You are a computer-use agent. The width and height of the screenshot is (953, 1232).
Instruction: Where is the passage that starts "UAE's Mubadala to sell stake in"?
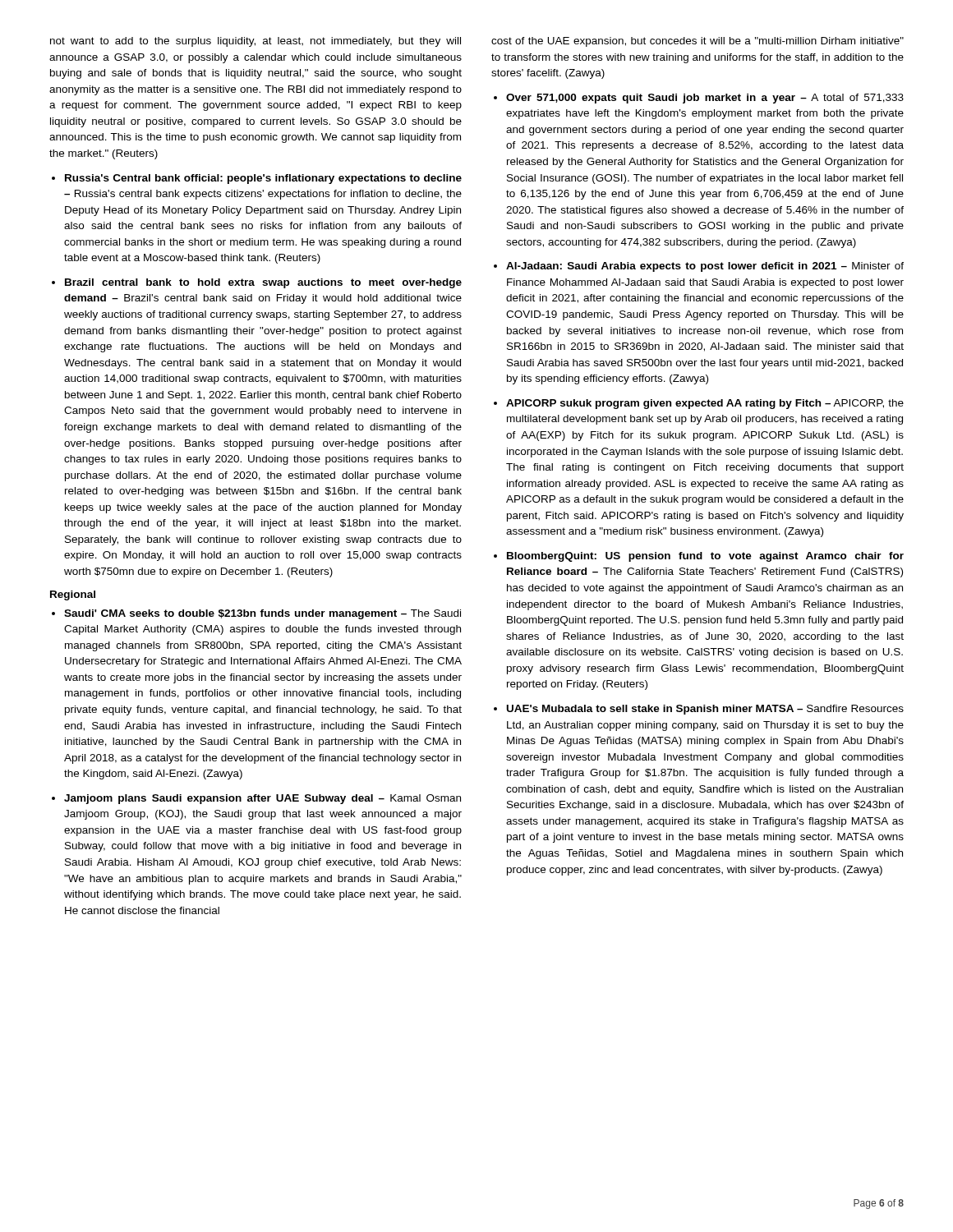click(x=705, y=789)
